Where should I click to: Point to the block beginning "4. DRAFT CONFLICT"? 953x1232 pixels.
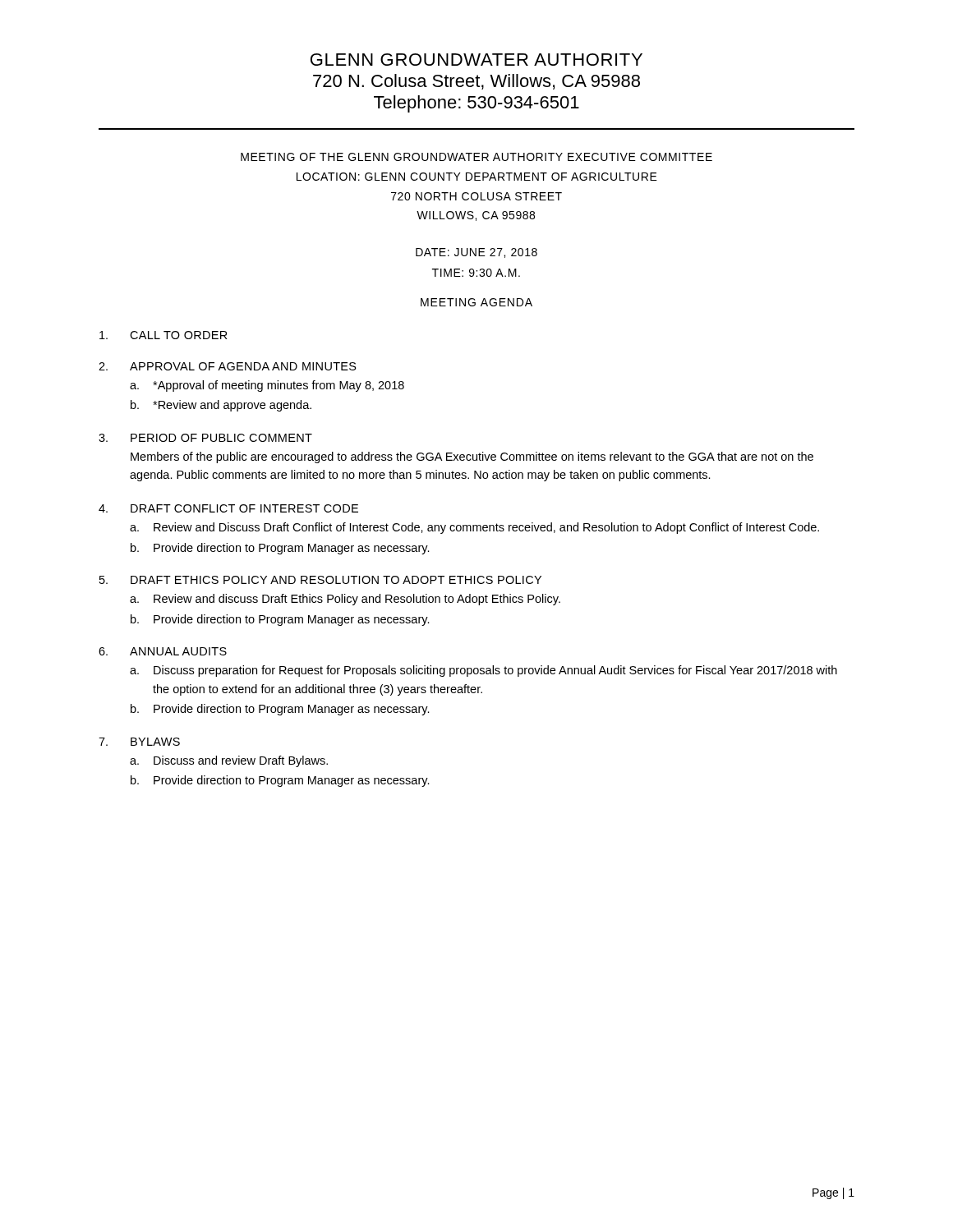coord(476,530)
